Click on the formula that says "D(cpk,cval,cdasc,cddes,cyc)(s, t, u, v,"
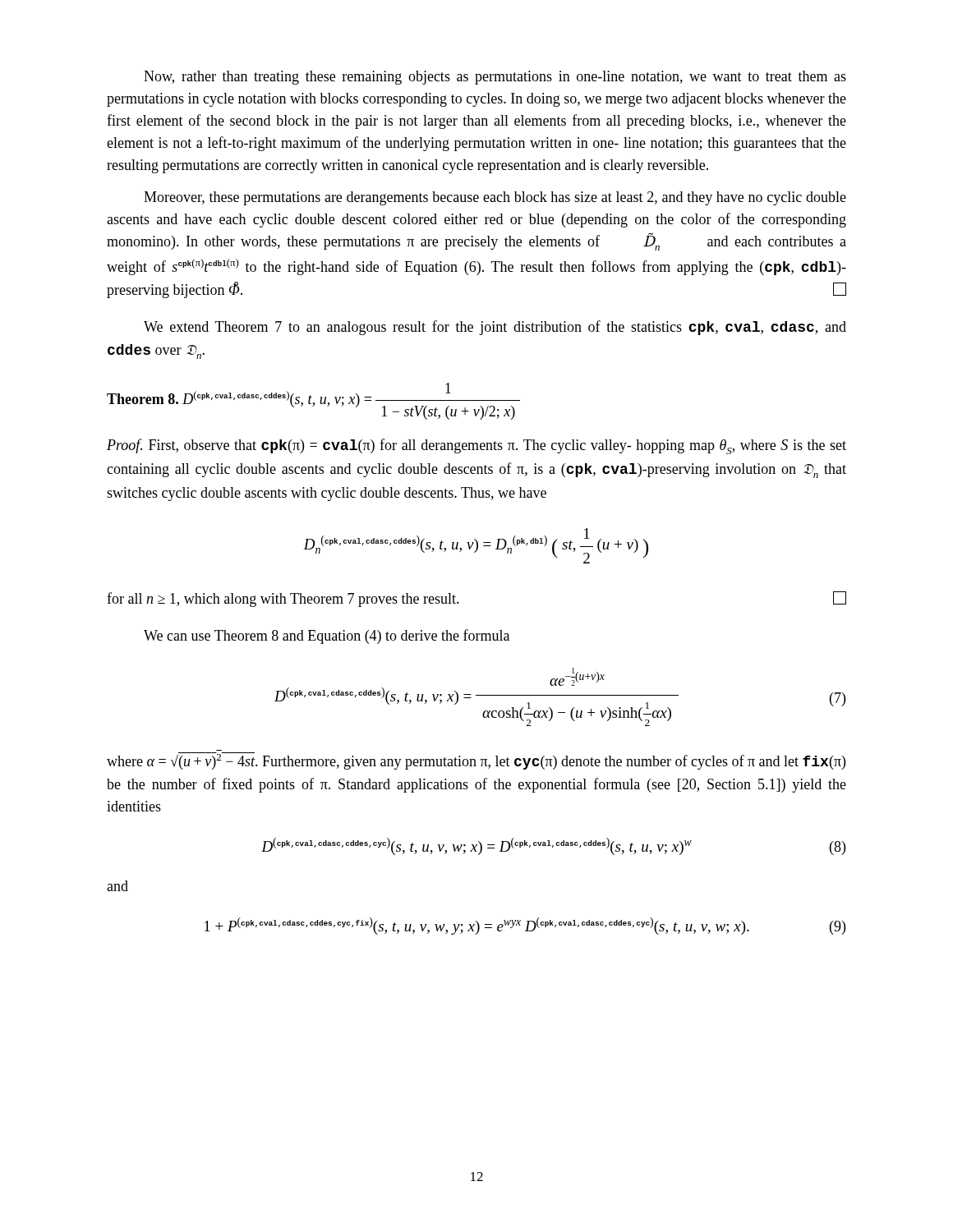Screen dimensions: 1232x953 point(554,847)
